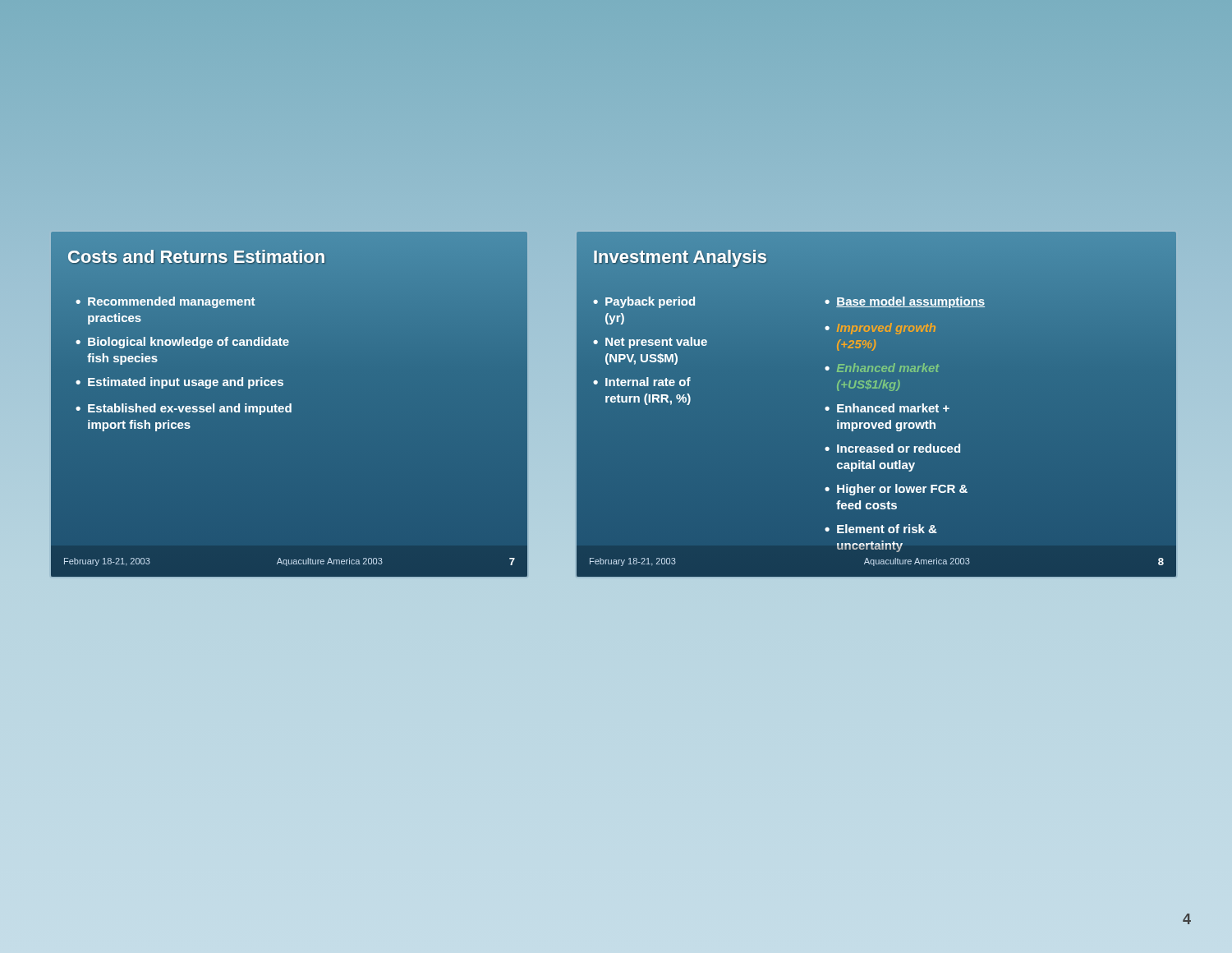Image resolution: width=1232 pixels, height=953 pixels.
Task: Select the text starting "Element of risk &uncertainty"
Action: tap(887, 537)
